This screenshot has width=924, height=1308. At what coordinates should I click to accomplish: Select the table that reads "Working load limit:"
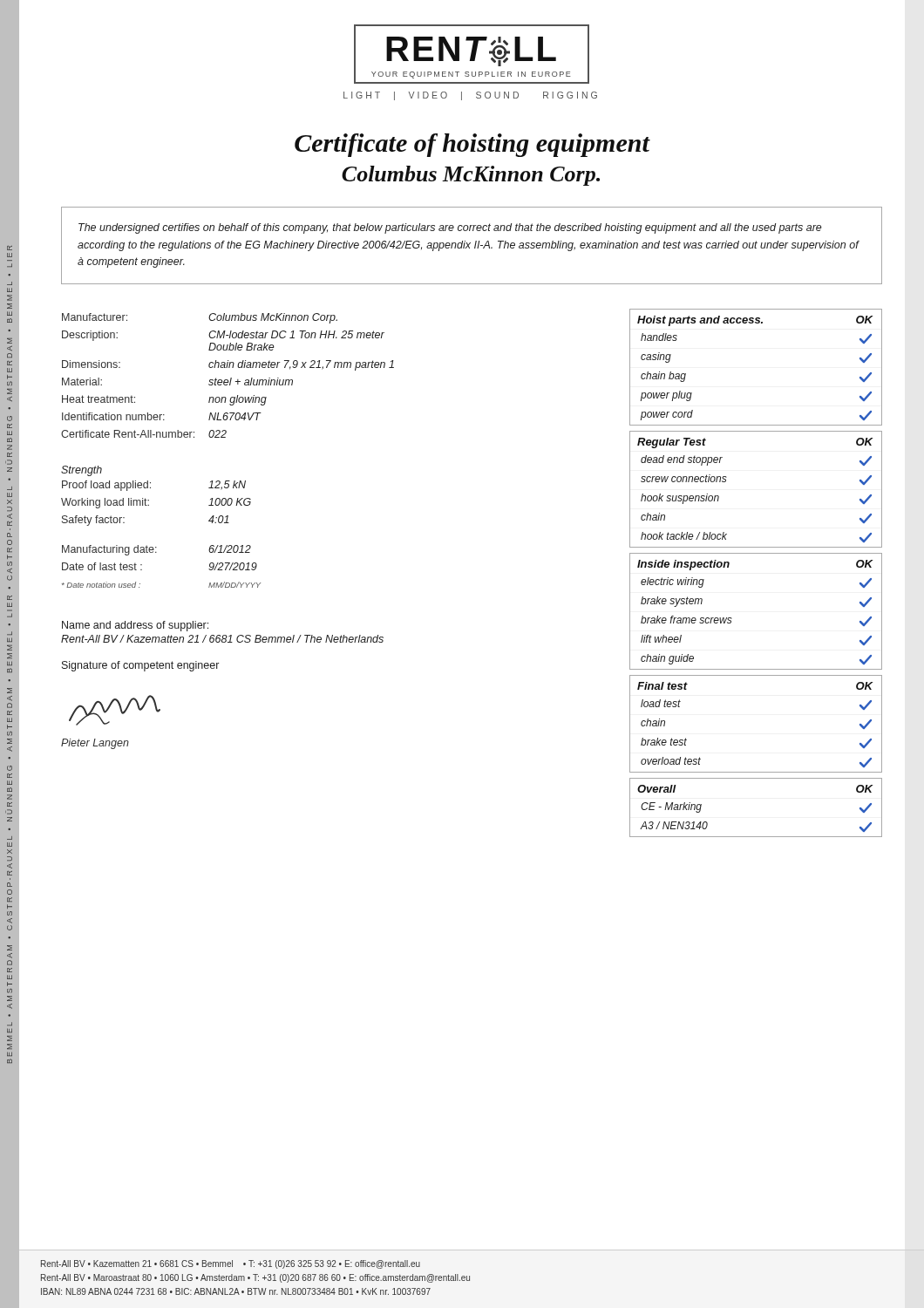coord(335,502)
